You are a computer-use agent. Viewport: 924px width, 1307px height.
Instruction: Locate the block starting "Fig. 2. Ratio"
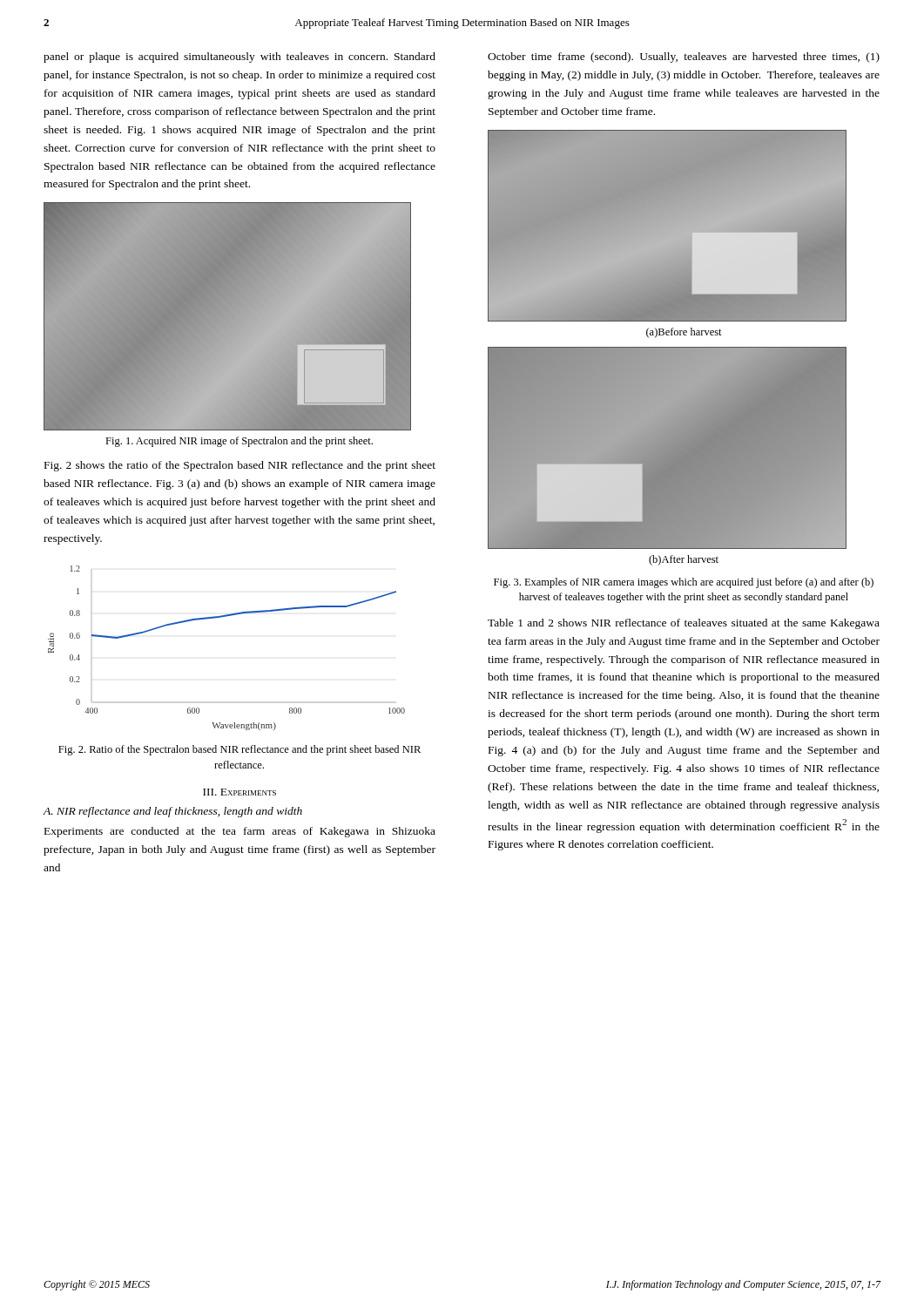240,757
